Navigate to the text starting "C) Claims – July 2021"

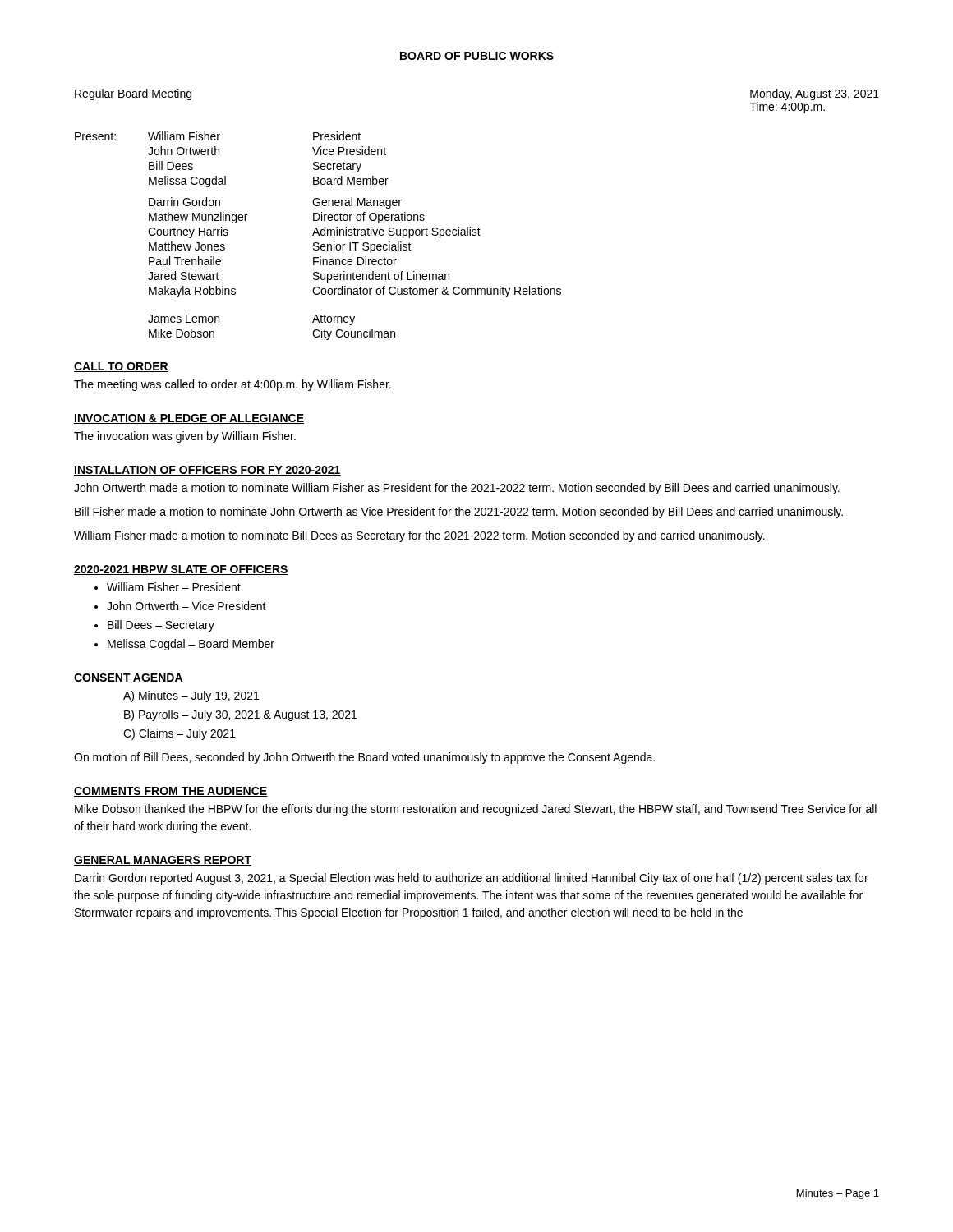179,733
